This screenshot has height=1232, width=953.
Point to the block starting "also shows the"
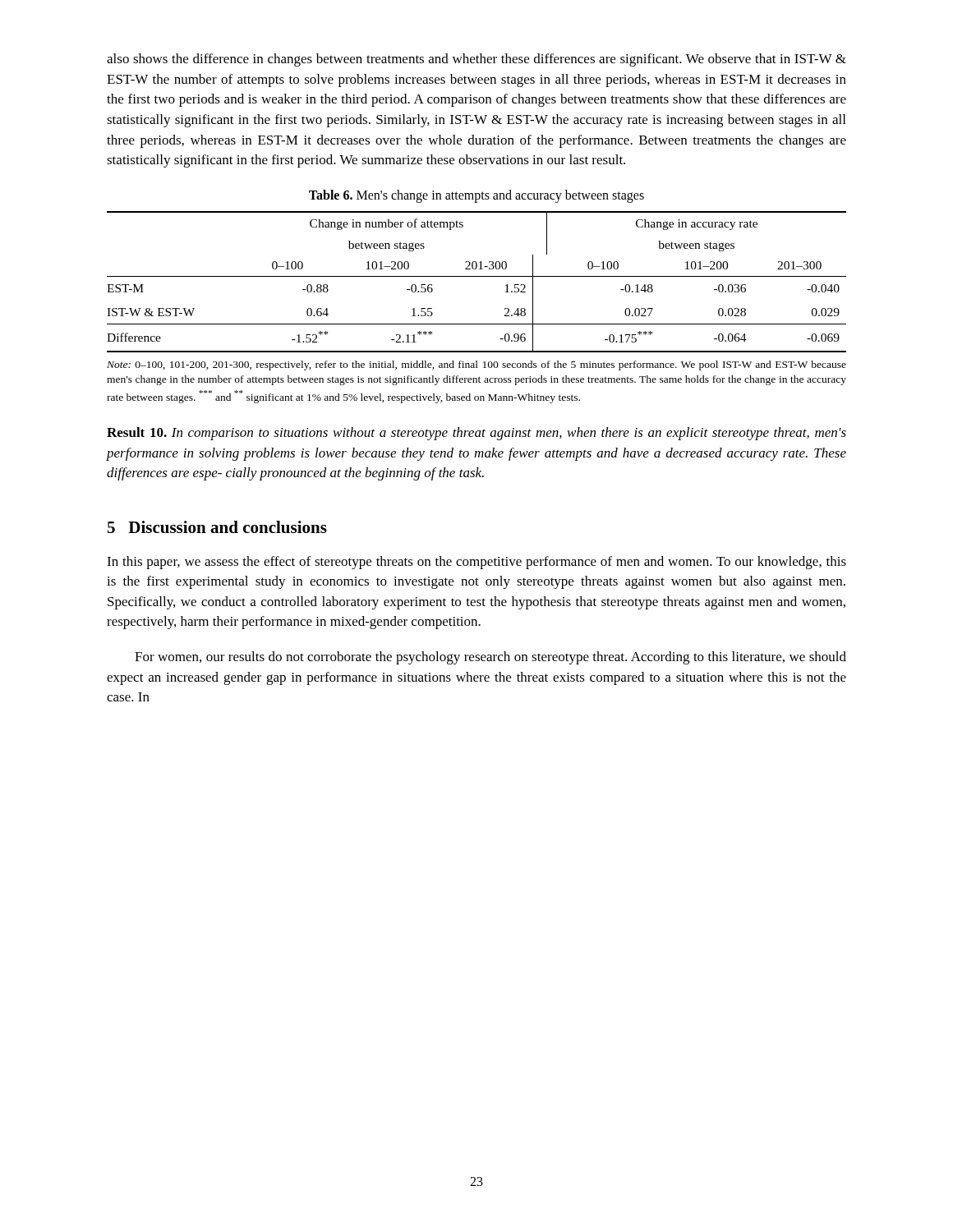pos(476,109)
